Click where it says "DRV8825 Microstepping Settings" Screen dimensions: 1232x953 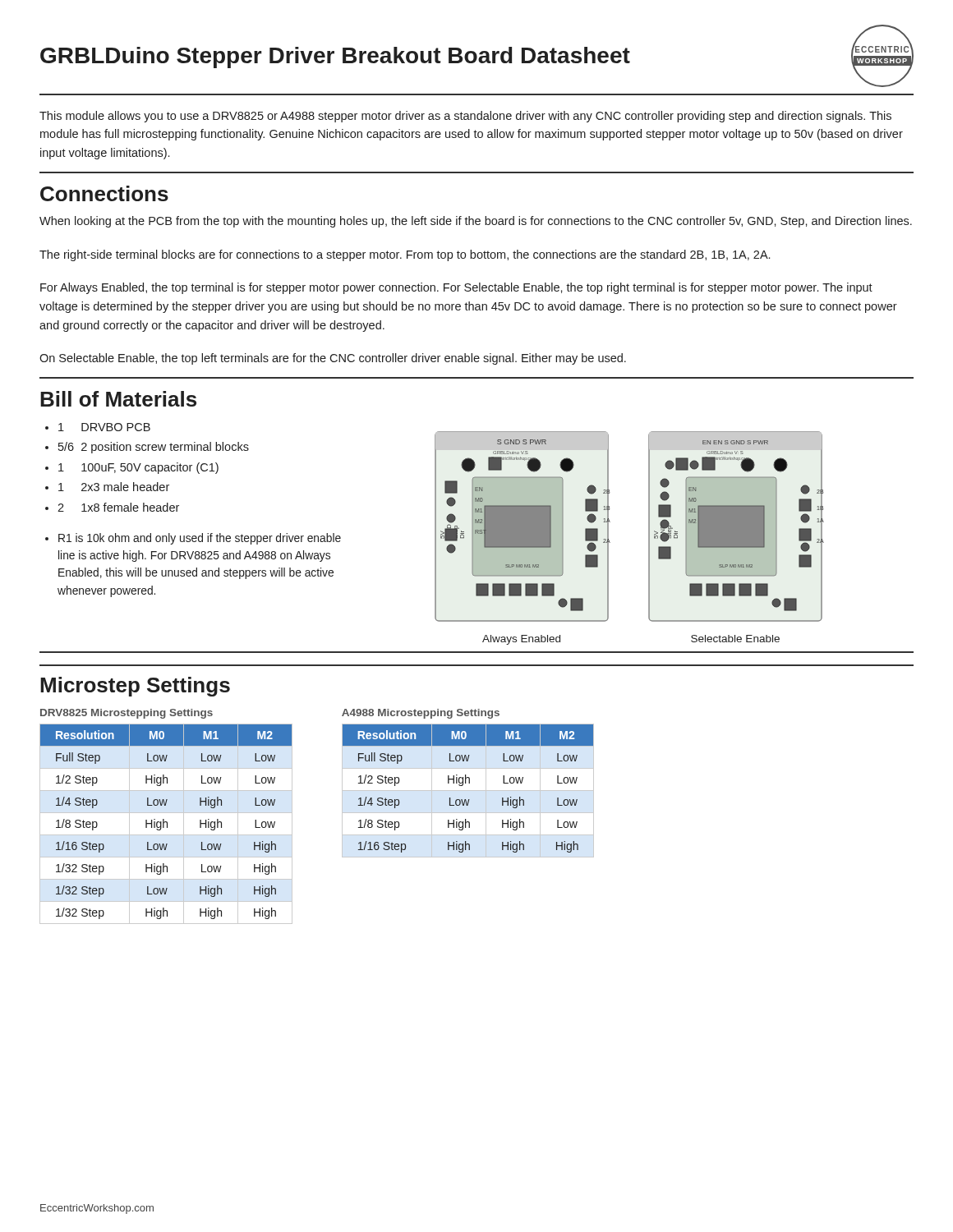click(126, 712)
